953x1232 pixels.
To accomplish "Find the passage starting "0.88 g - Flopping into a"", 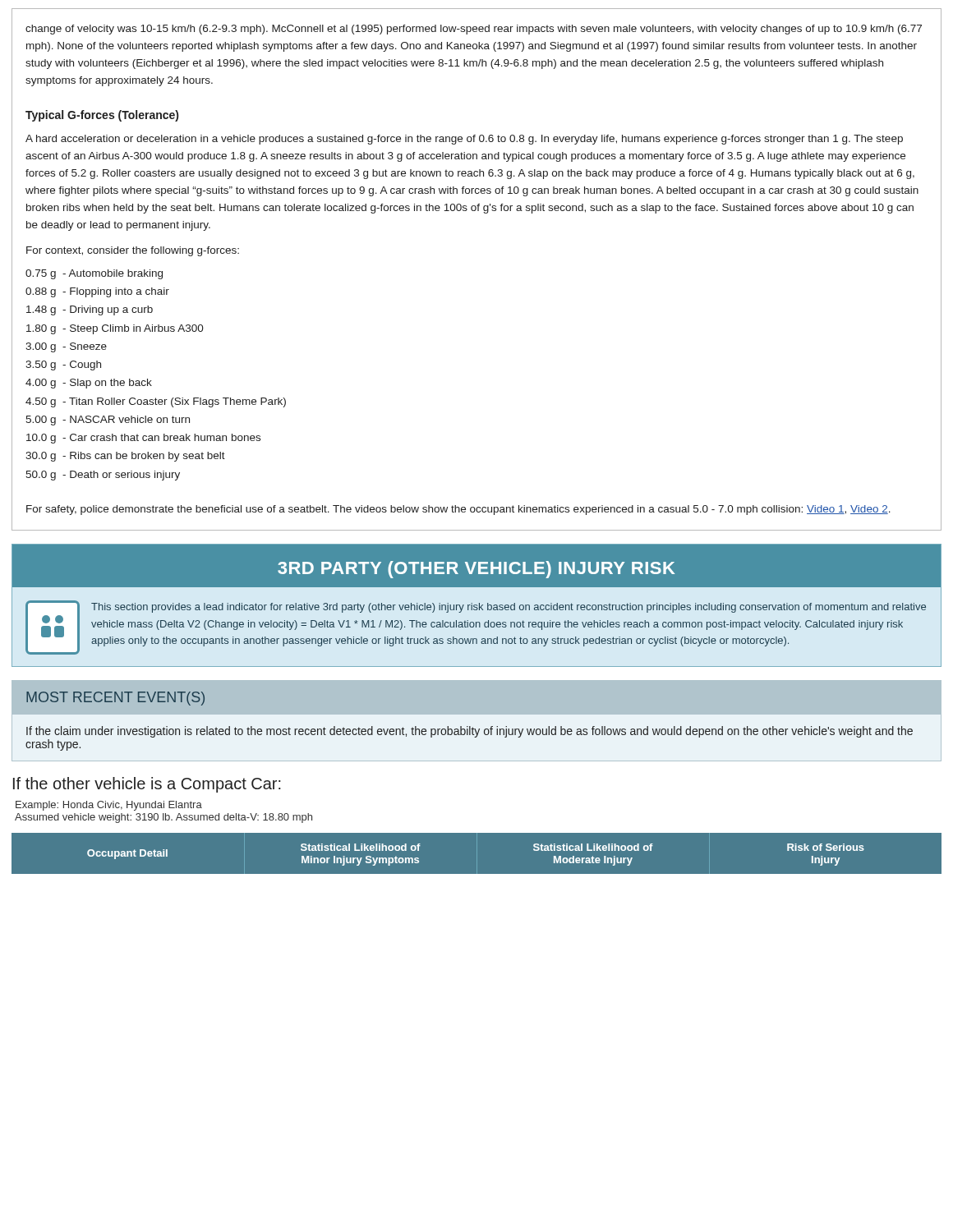I will pyautogui.click(x=97, y=291).
